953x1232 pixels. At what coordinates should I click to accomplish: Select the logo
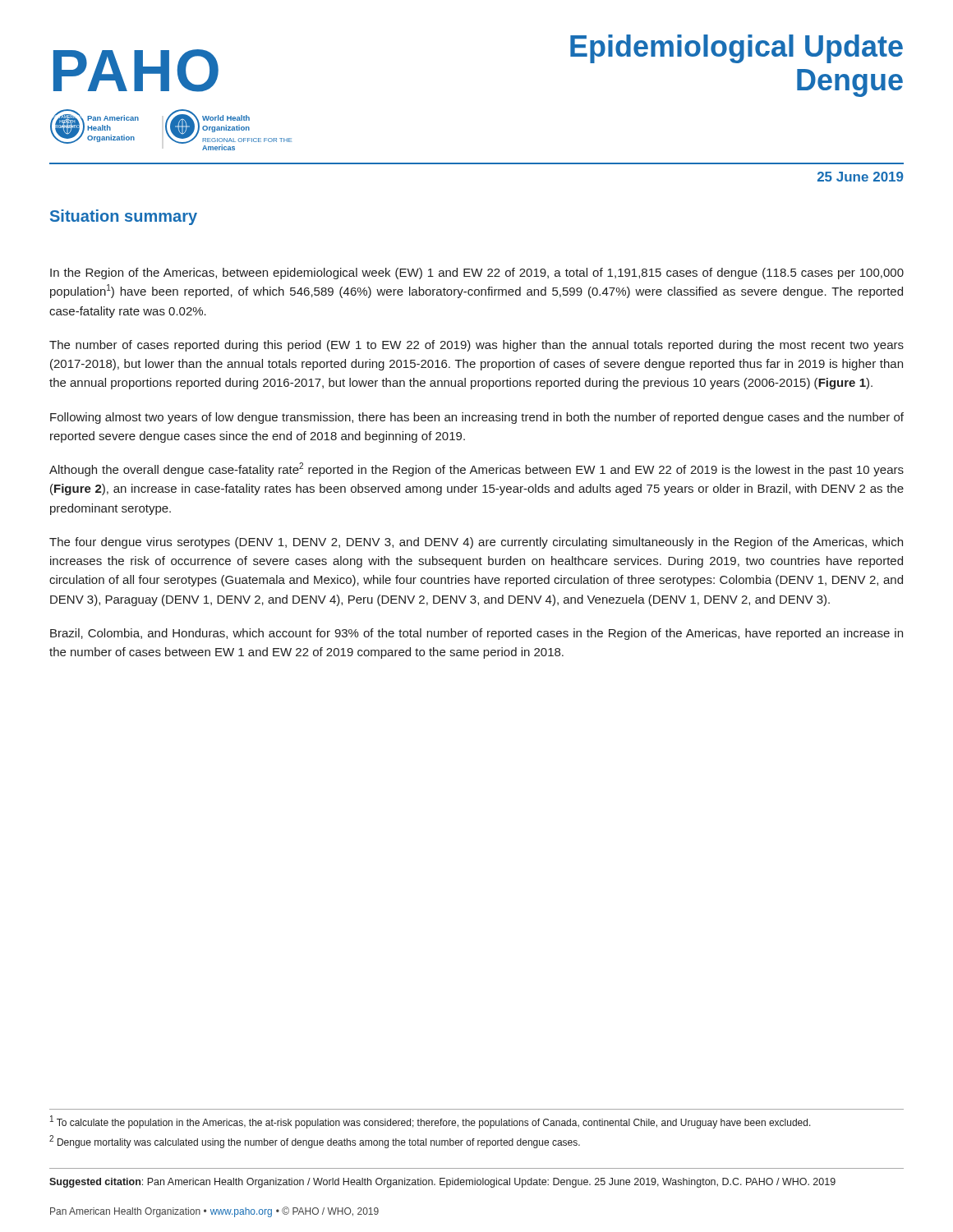click(x=181, y=90)
